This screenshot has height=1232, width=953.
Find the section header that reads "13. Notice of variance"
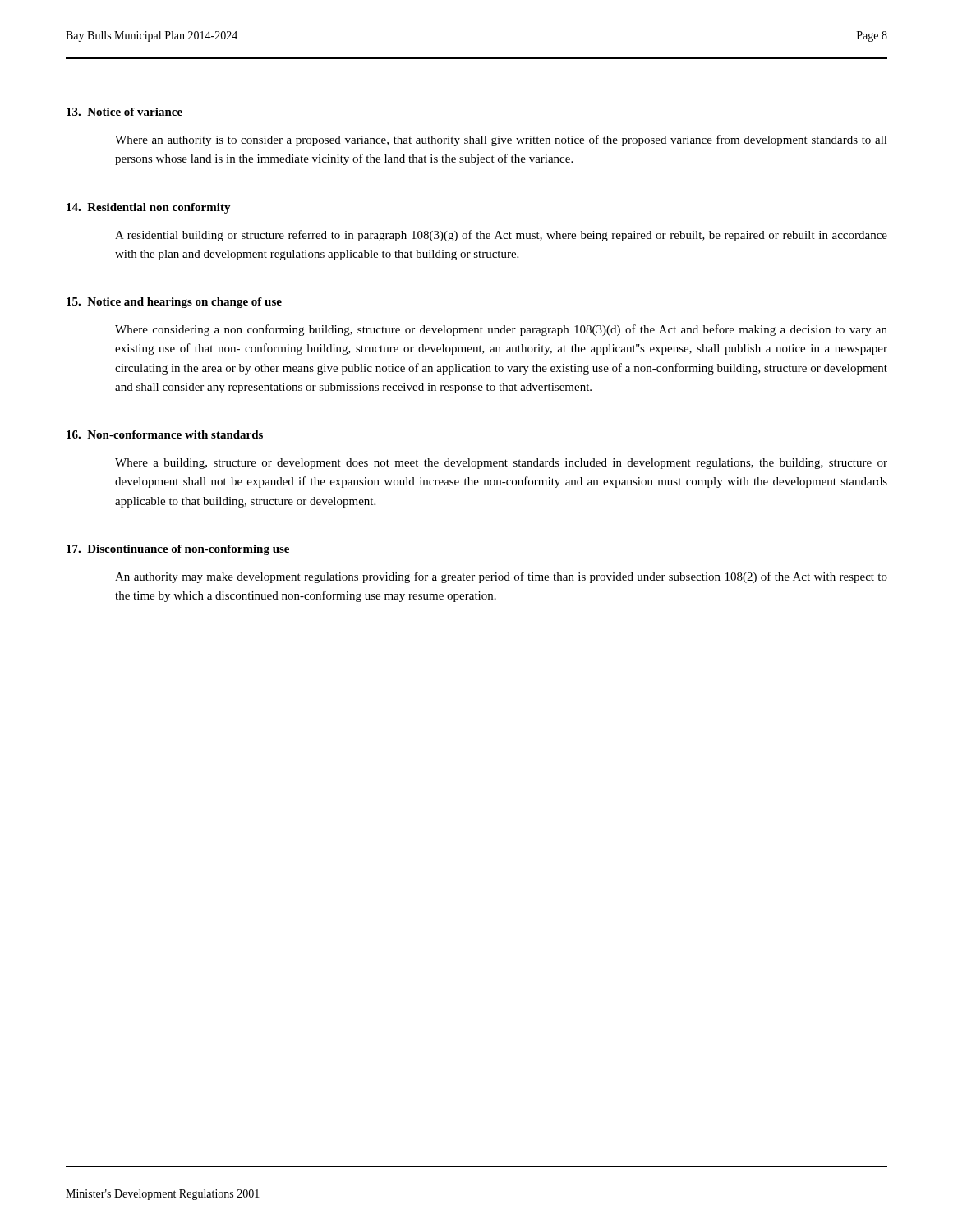[x=124, y=112]
